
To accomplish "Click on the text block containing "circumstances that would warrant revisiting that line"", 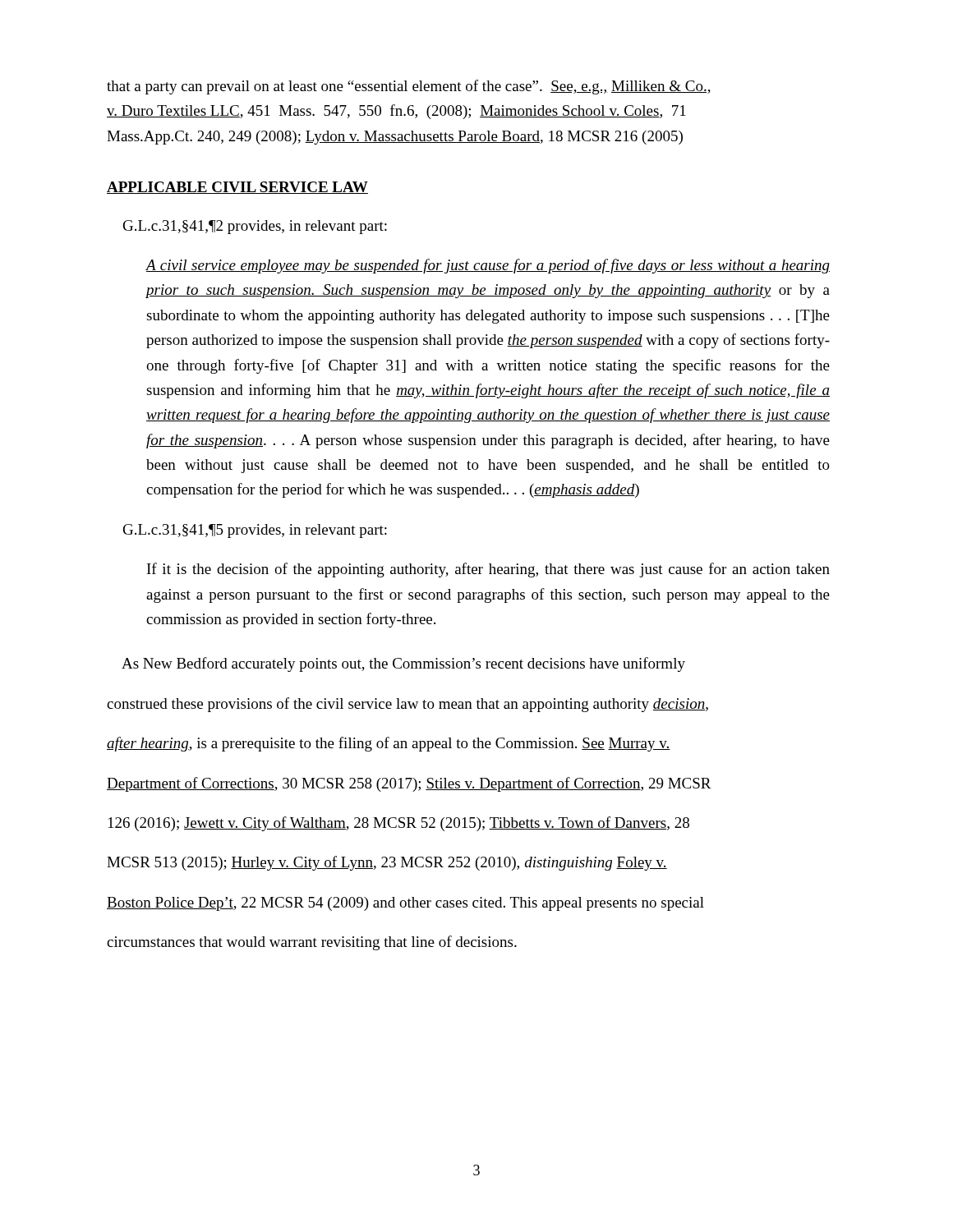I will click(312, 942).
